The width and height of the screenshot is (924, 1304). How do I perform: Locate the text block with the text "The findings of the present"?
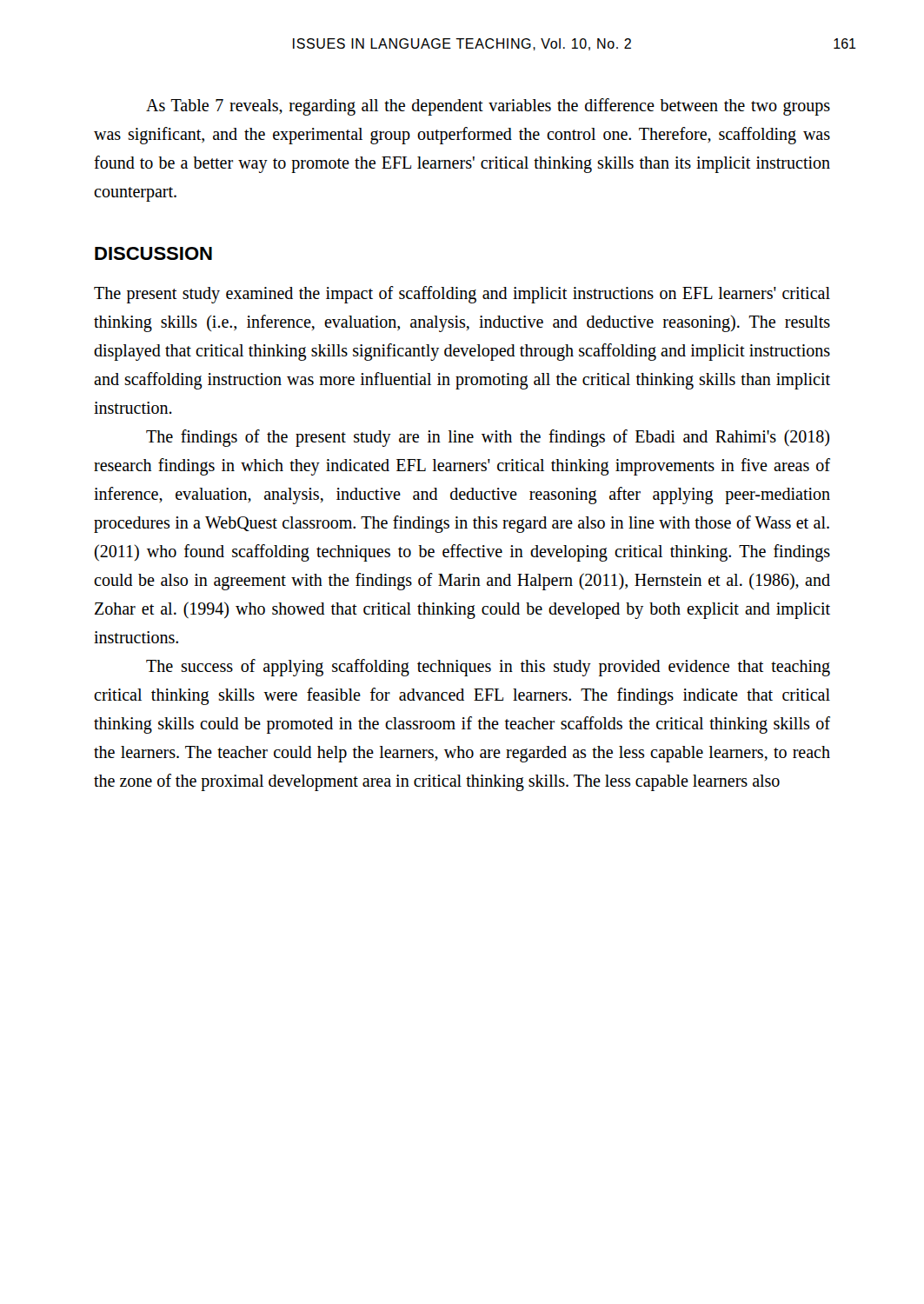[462, 537]
